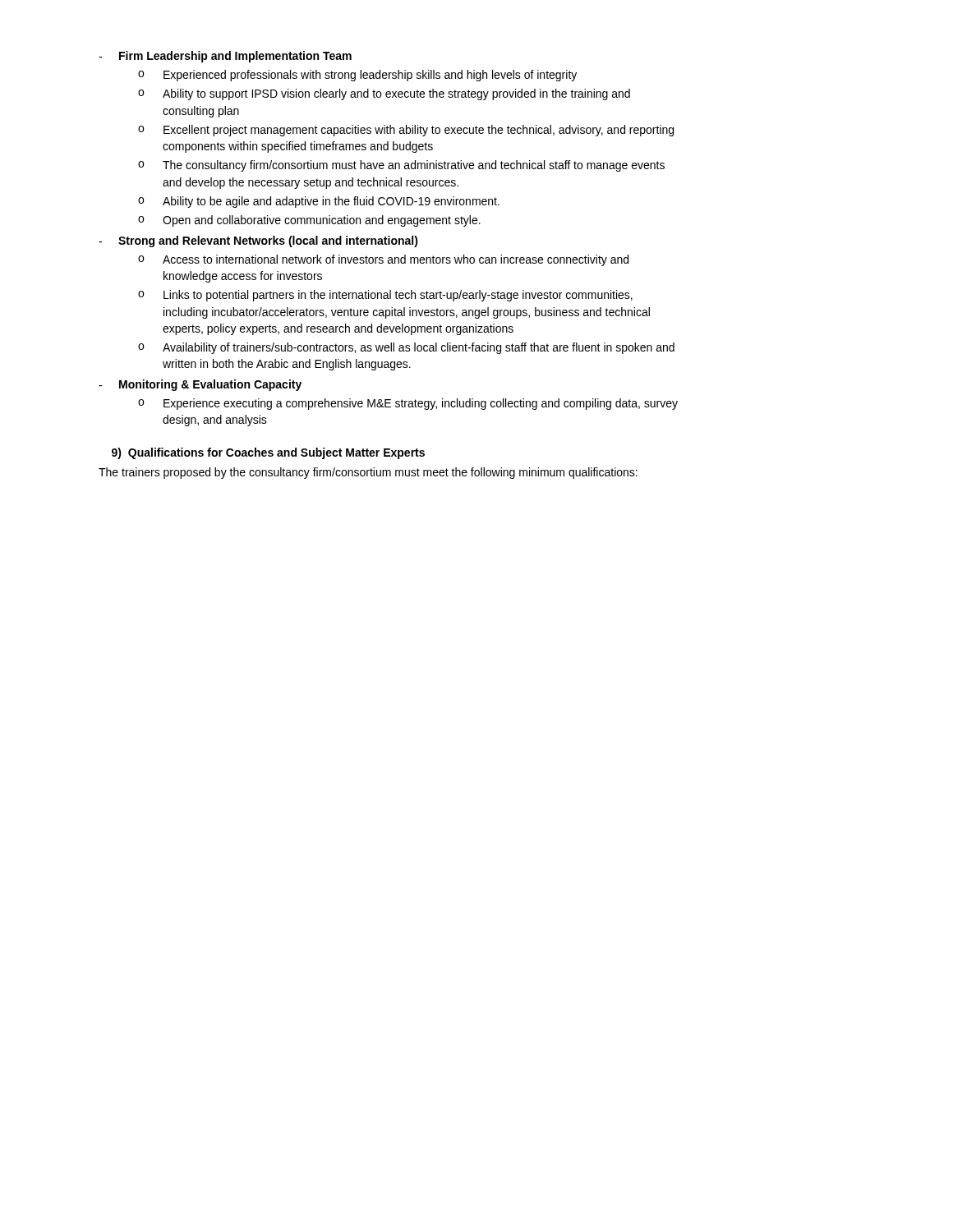Find the block on this page that starts "o Ability to be agile and adaptive"
This screenshot has height=1232, width=953.
click(x=319, y=201)
